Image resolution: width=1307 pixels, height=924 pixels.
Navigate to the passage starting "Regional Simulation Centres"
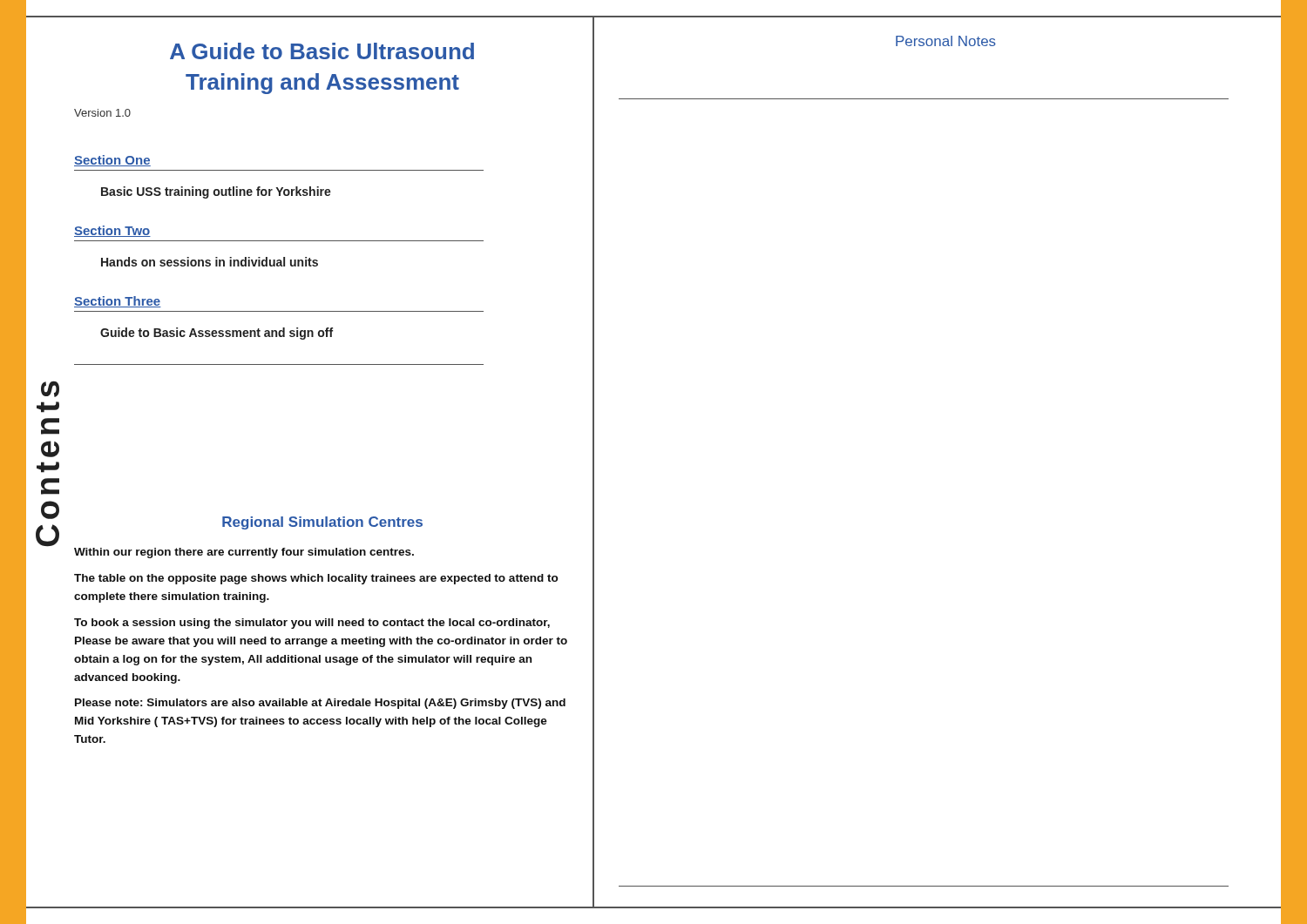[322, 522]
